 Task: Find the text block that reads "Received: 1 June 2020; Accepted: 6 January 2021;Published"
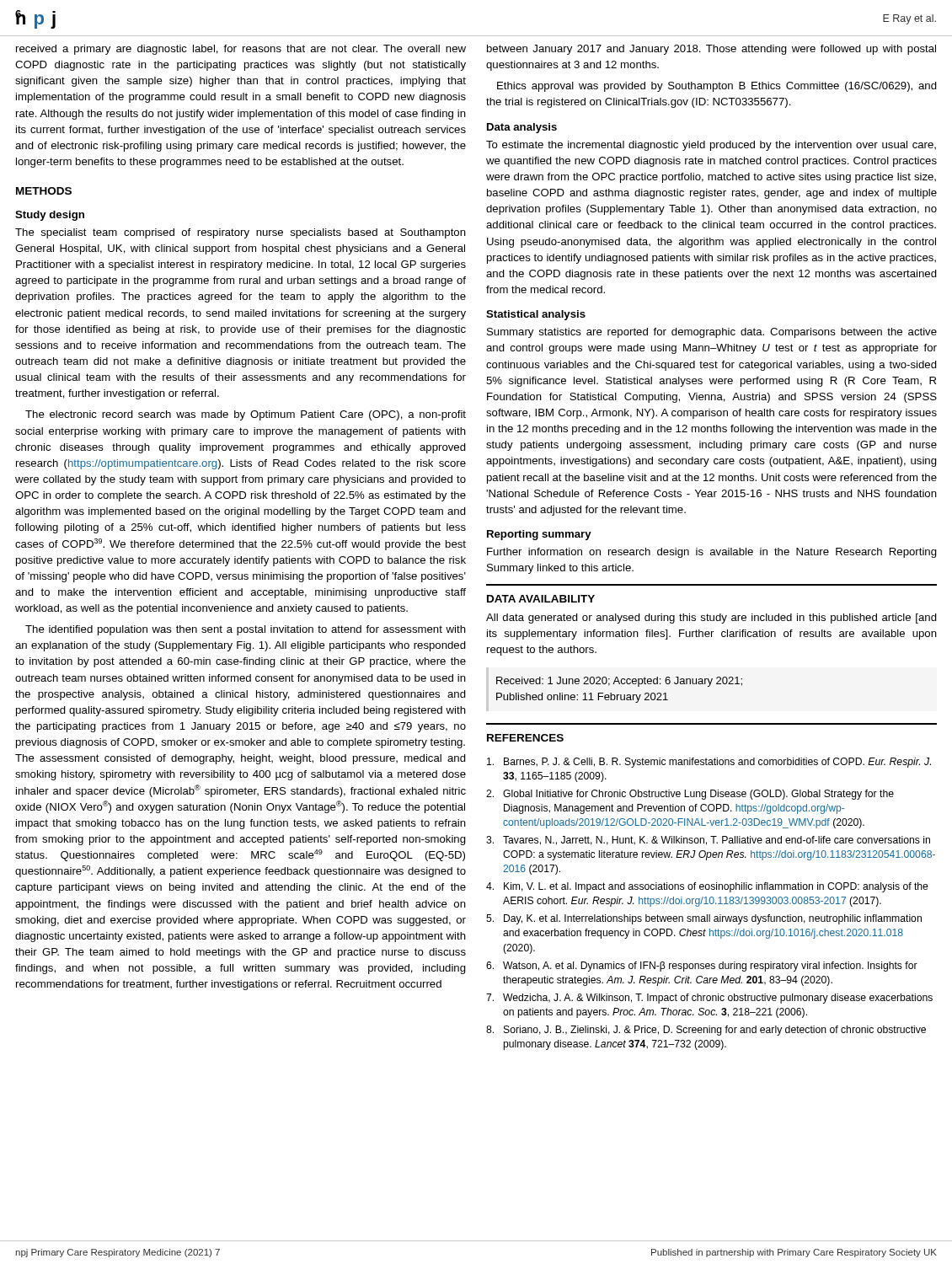(x=713, y=689)
